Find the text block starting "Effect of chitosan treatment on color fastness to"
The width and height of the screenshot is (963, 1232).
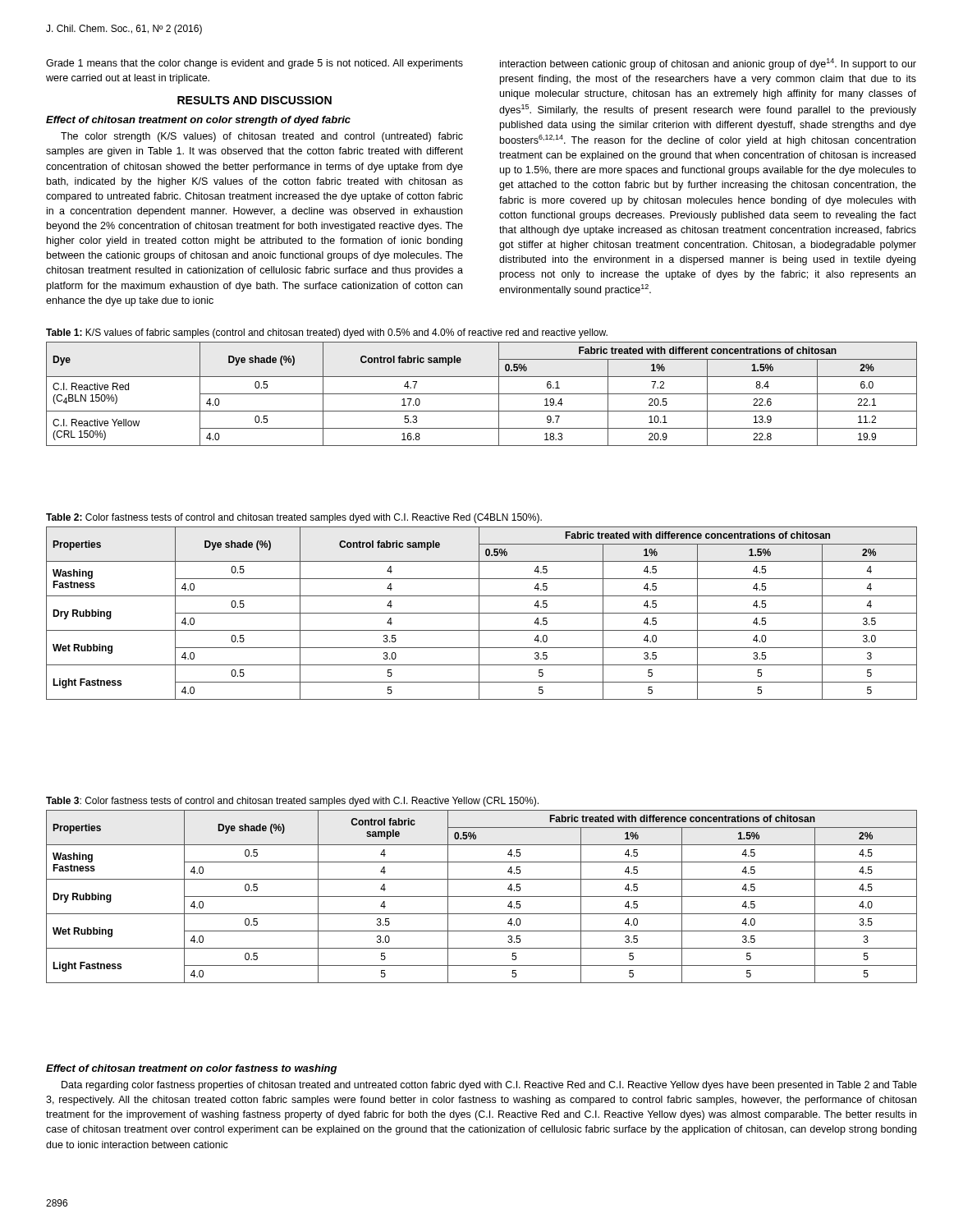click(191, 1068)
